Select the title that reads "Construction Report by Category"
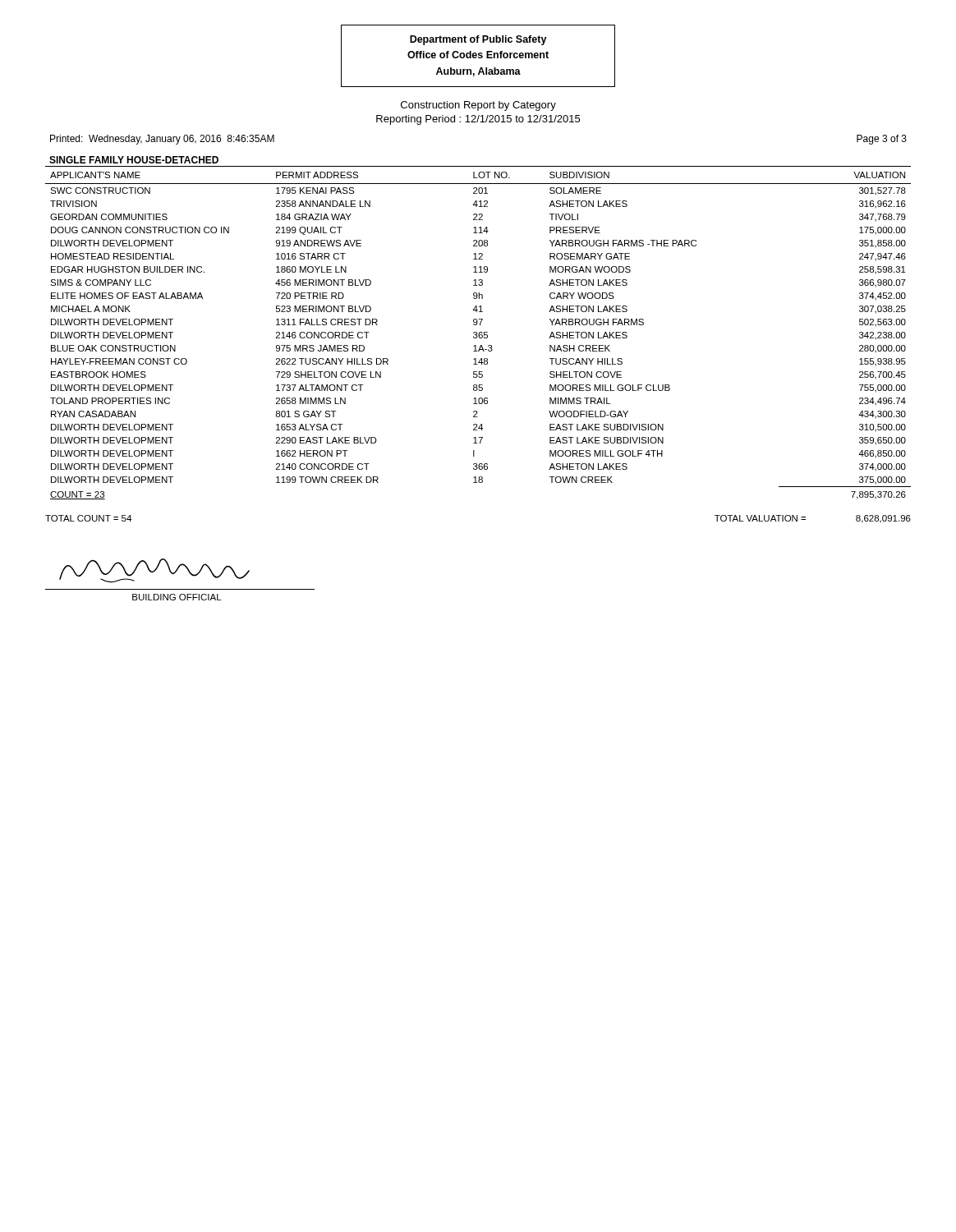 478,105
